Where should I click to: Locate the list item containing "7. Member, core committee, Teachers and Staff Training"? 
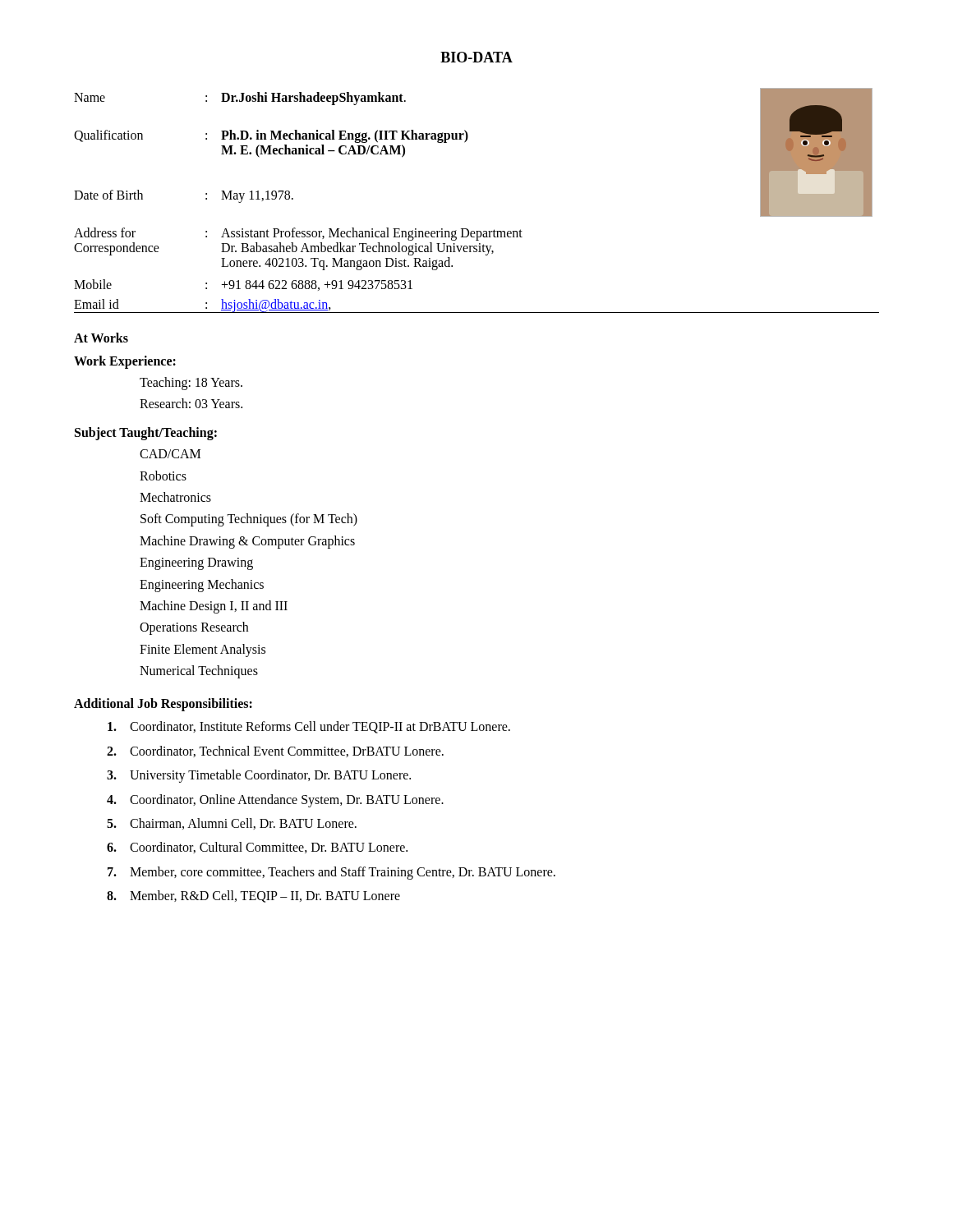[331, 872]
